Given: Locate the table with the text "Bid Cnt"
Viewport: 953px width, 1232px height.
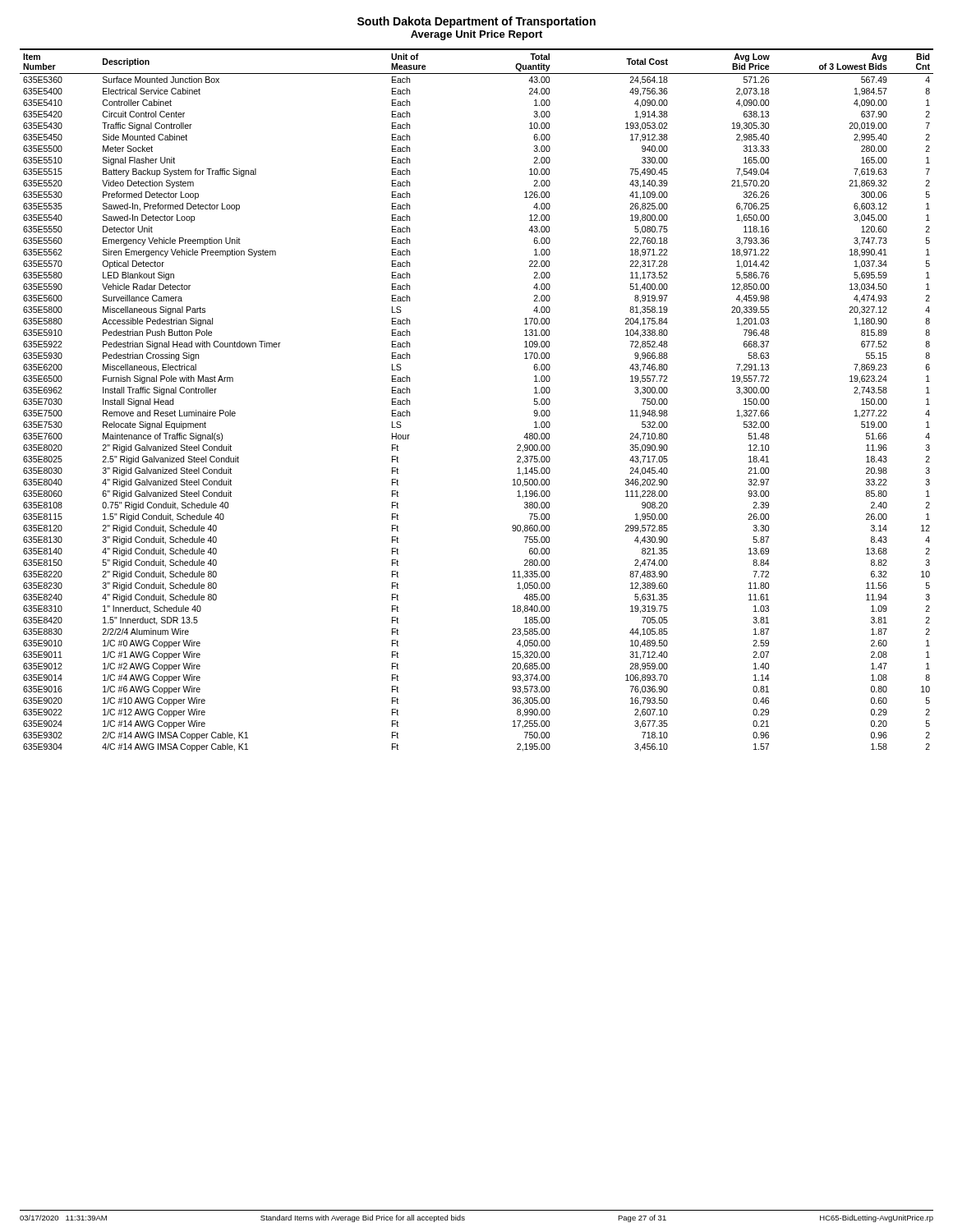Looking at the screenshot, I should [476, 400].
